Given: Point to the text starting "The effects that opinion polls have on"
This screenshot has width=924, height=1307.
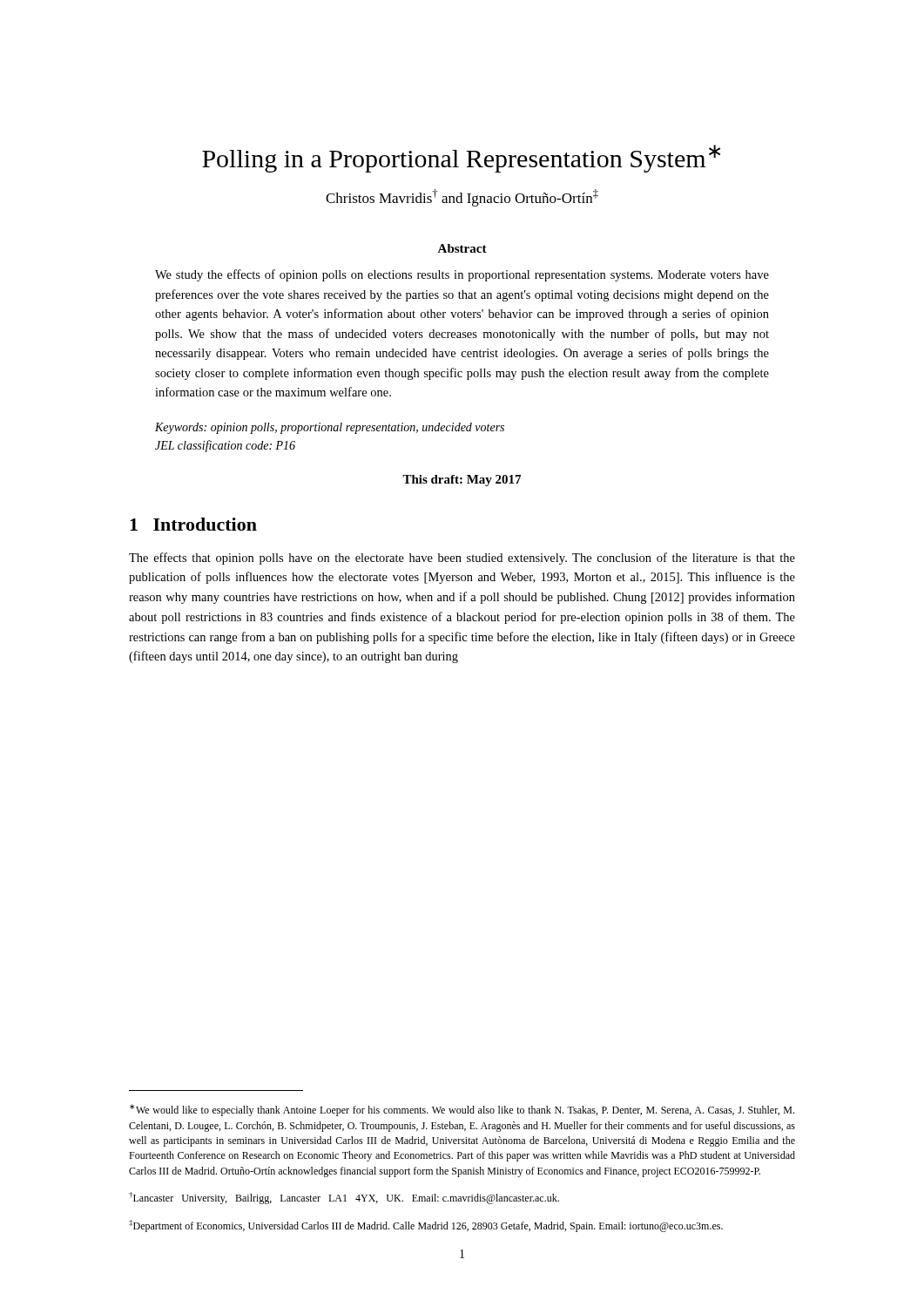Looking at the screenshot, I should tap(462, 607).
